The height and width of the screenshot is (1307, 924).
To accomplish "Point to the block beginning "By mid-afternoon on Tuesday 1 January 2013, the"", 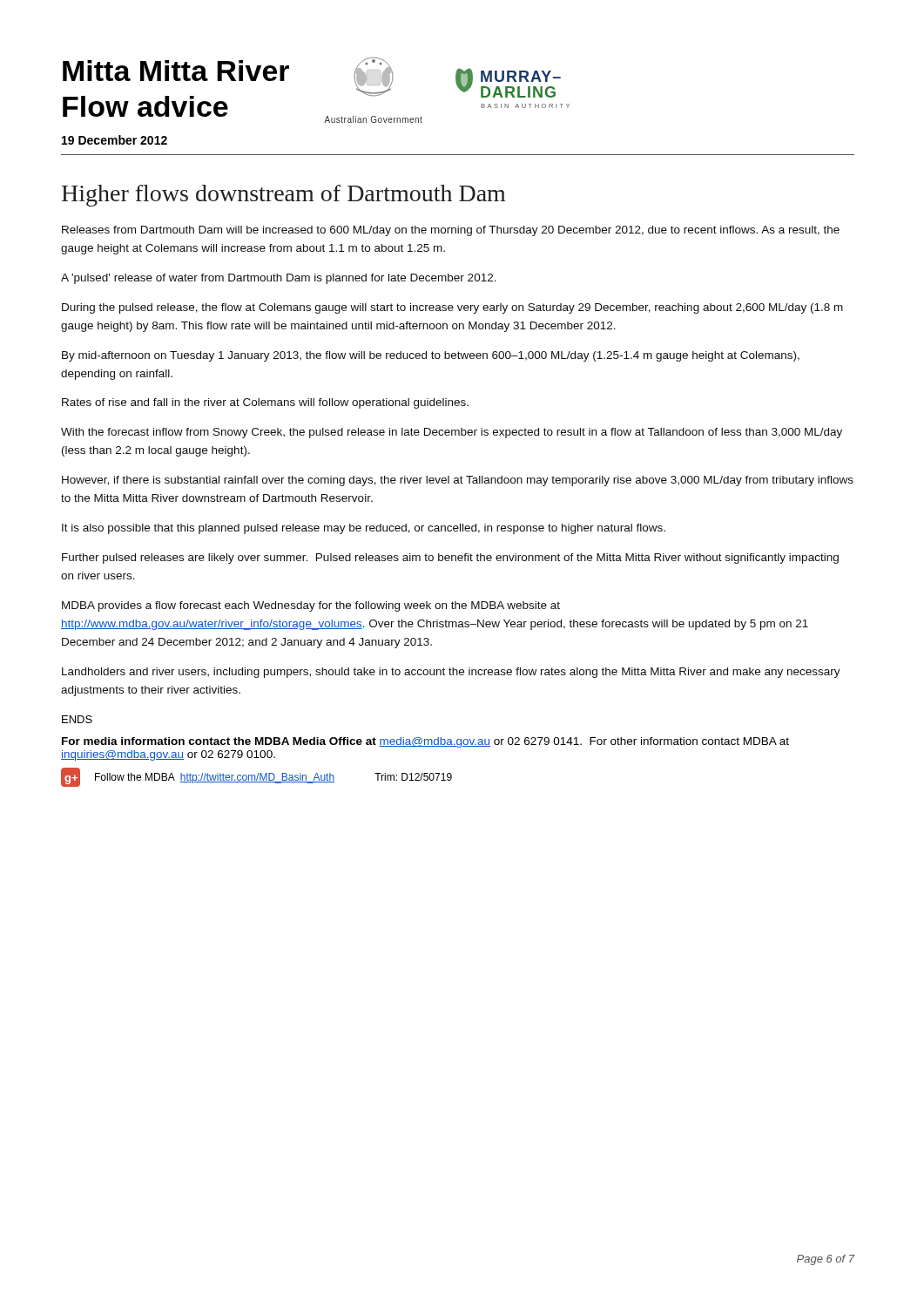I will [431, 364].
